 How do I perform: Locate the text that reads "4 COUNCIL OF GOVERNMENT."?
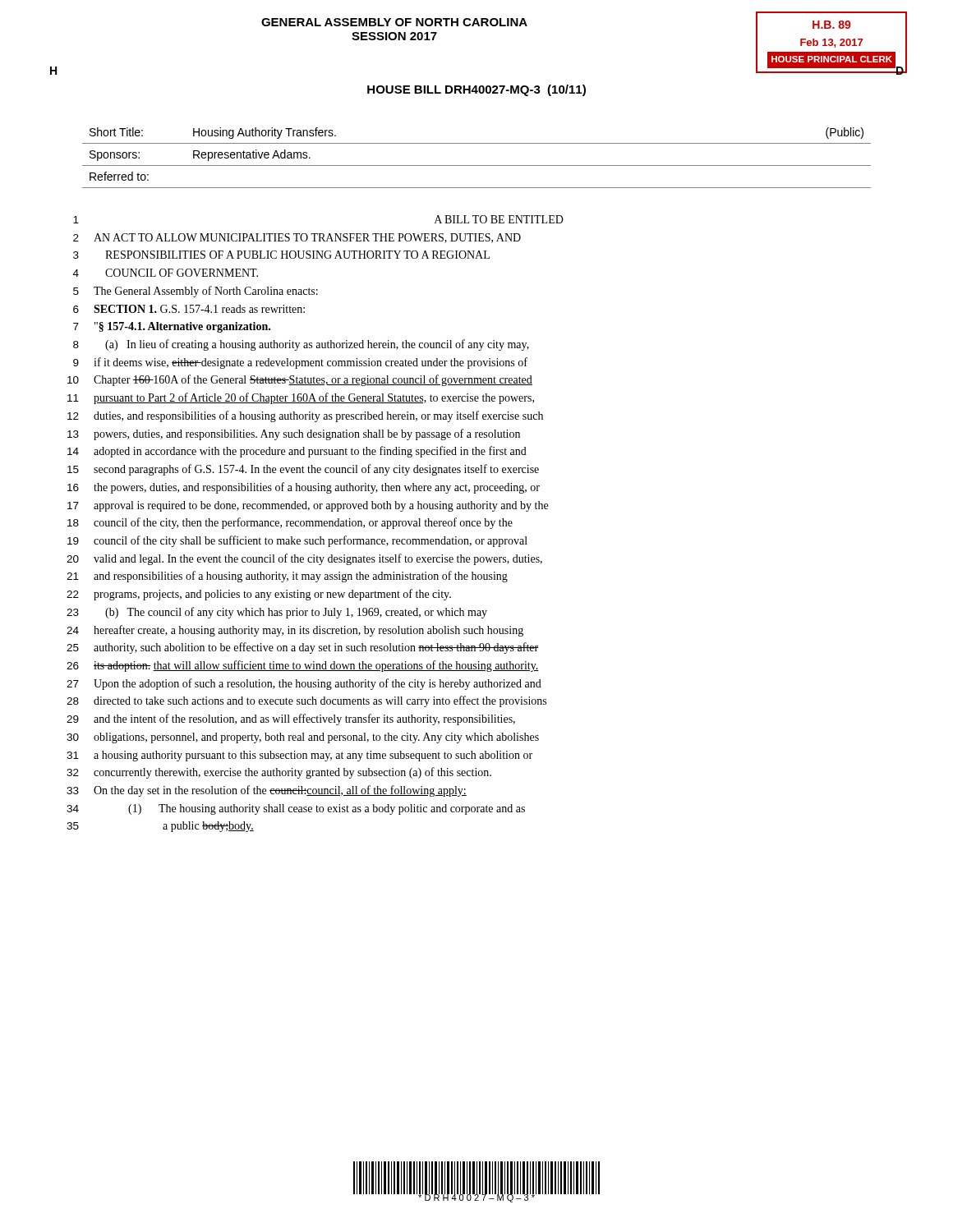[x=166, y=273]
